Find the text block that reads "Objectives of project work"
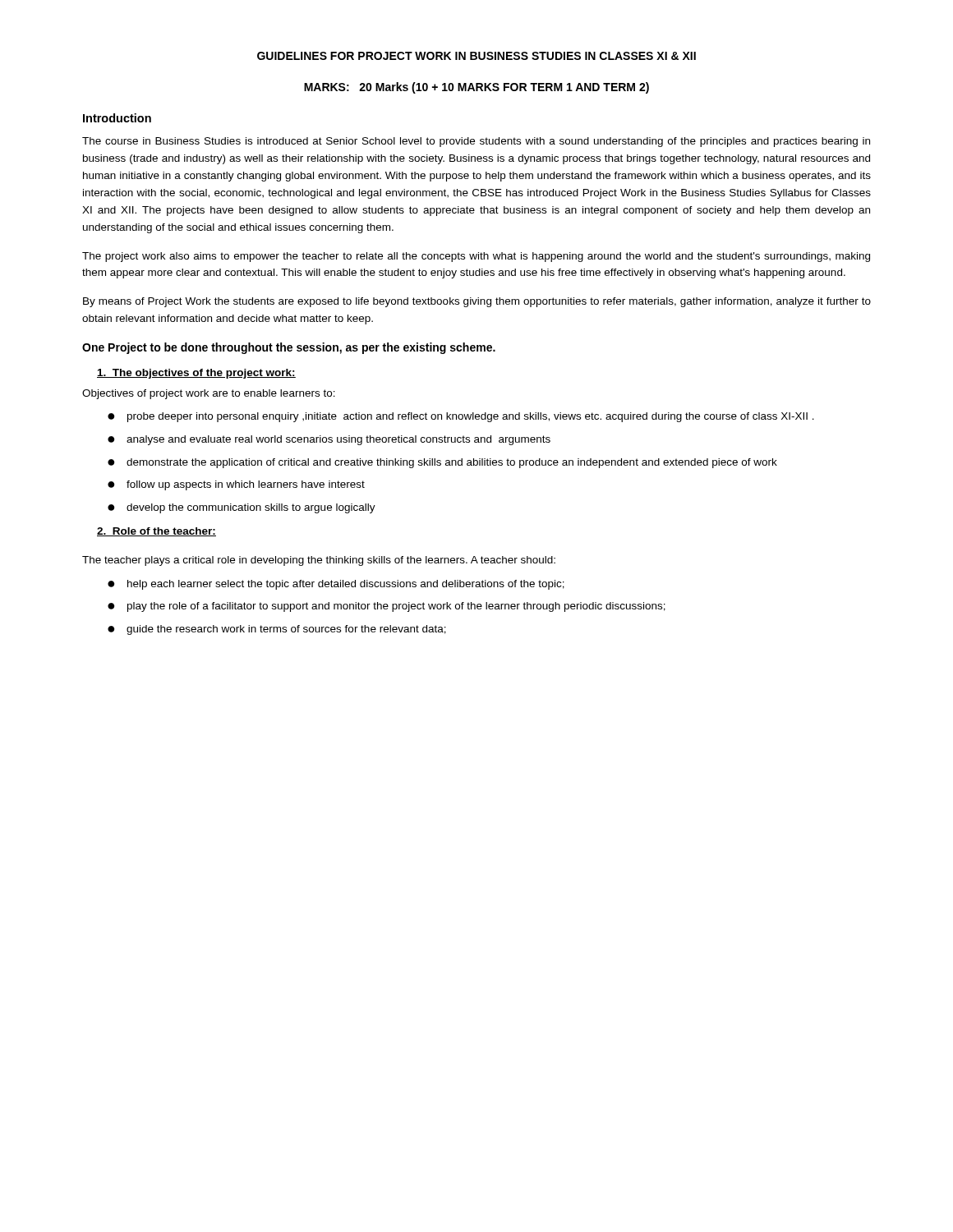Image resolution: width=953 pixels, height=1232 pixels. 209,393
